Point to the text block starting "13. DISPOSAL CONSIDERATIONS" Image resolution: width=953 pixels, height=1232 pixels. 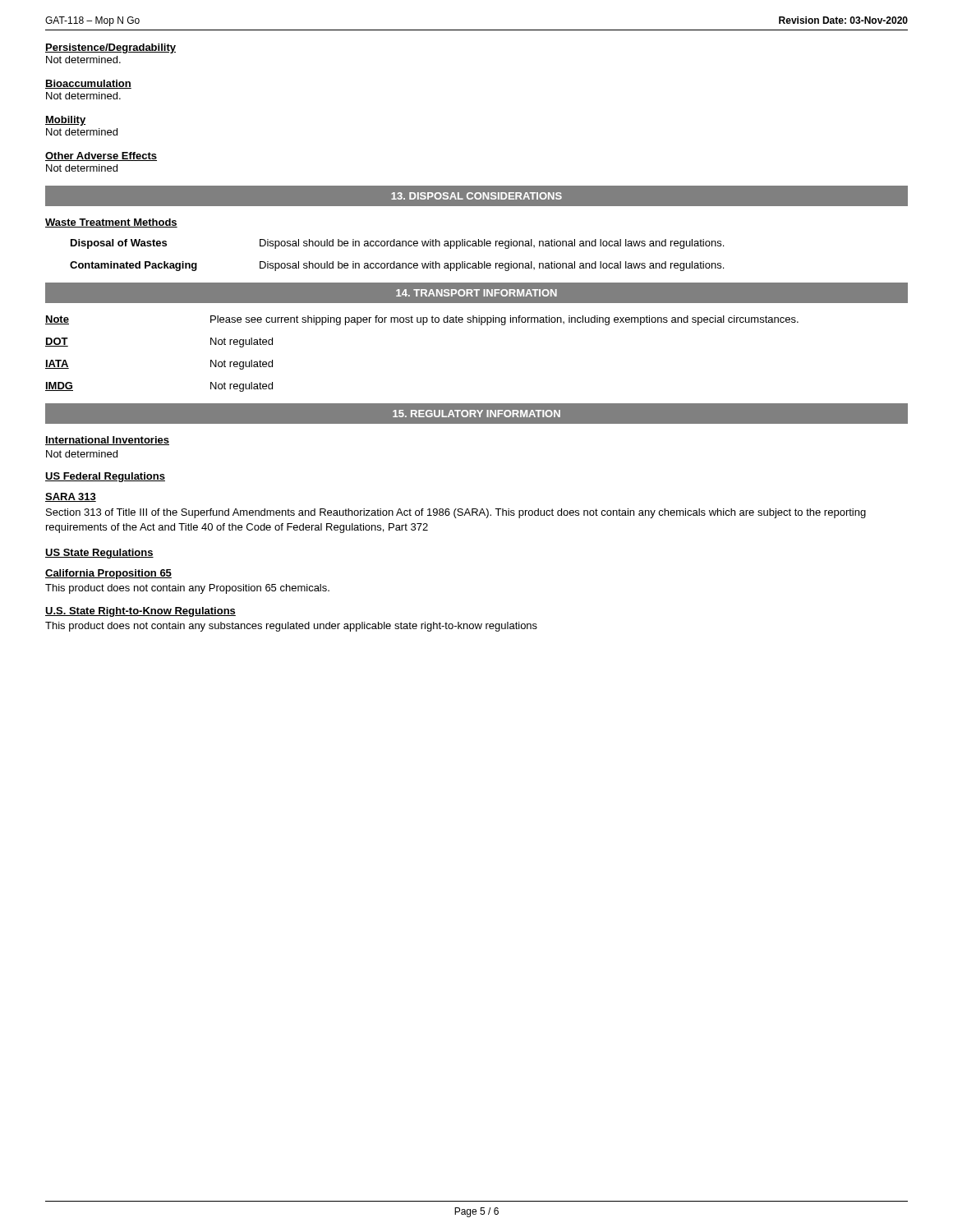pos(476,196)
